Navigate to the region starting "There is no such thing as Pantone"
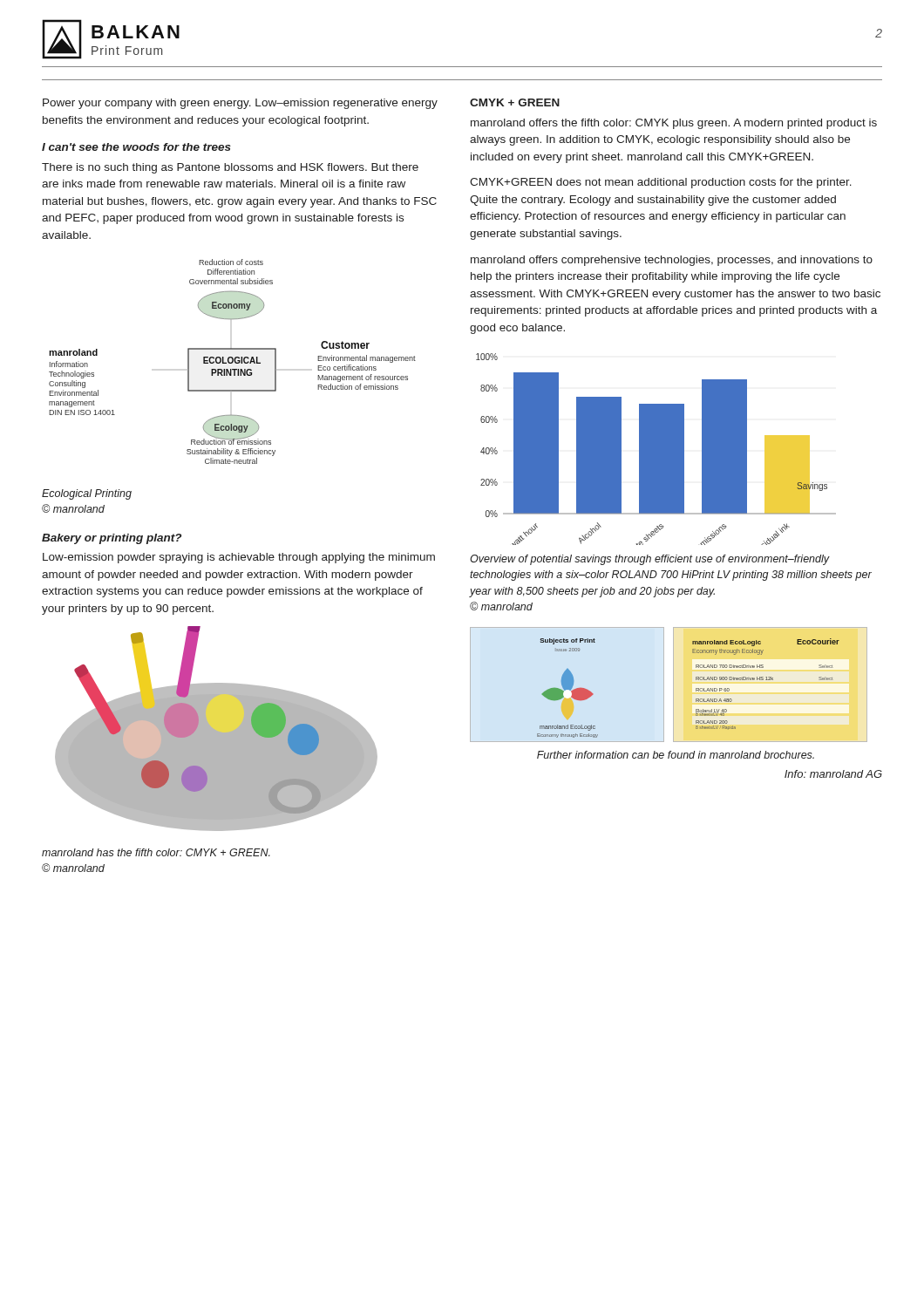 point(240,201)
